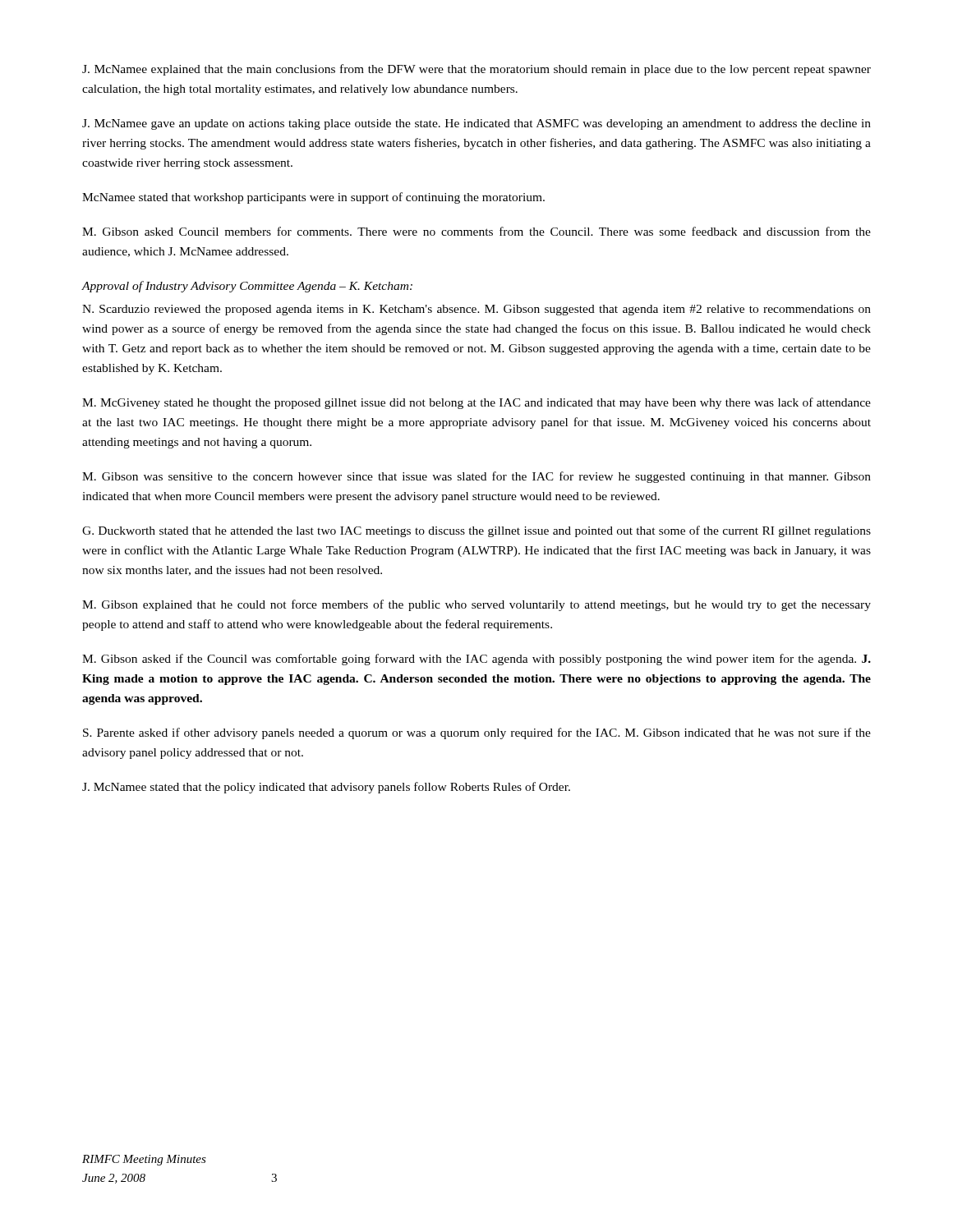
Task: Find the text block that reads "G. Duckworth stated that he attended the"
Action: pos(476,550)
